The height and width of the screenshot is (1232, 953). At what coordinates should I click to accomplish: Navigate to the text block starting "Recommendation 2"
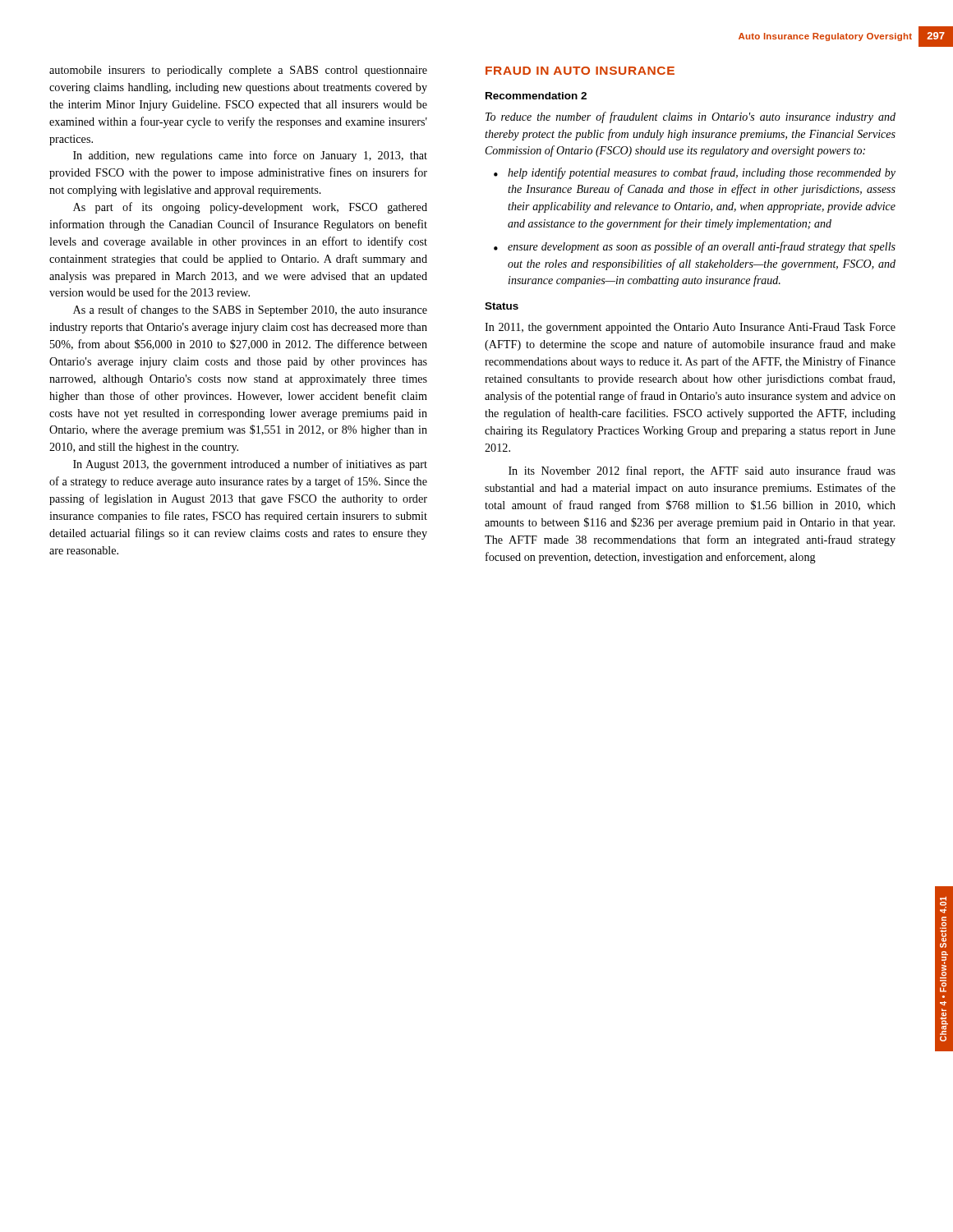click(536, 96)
